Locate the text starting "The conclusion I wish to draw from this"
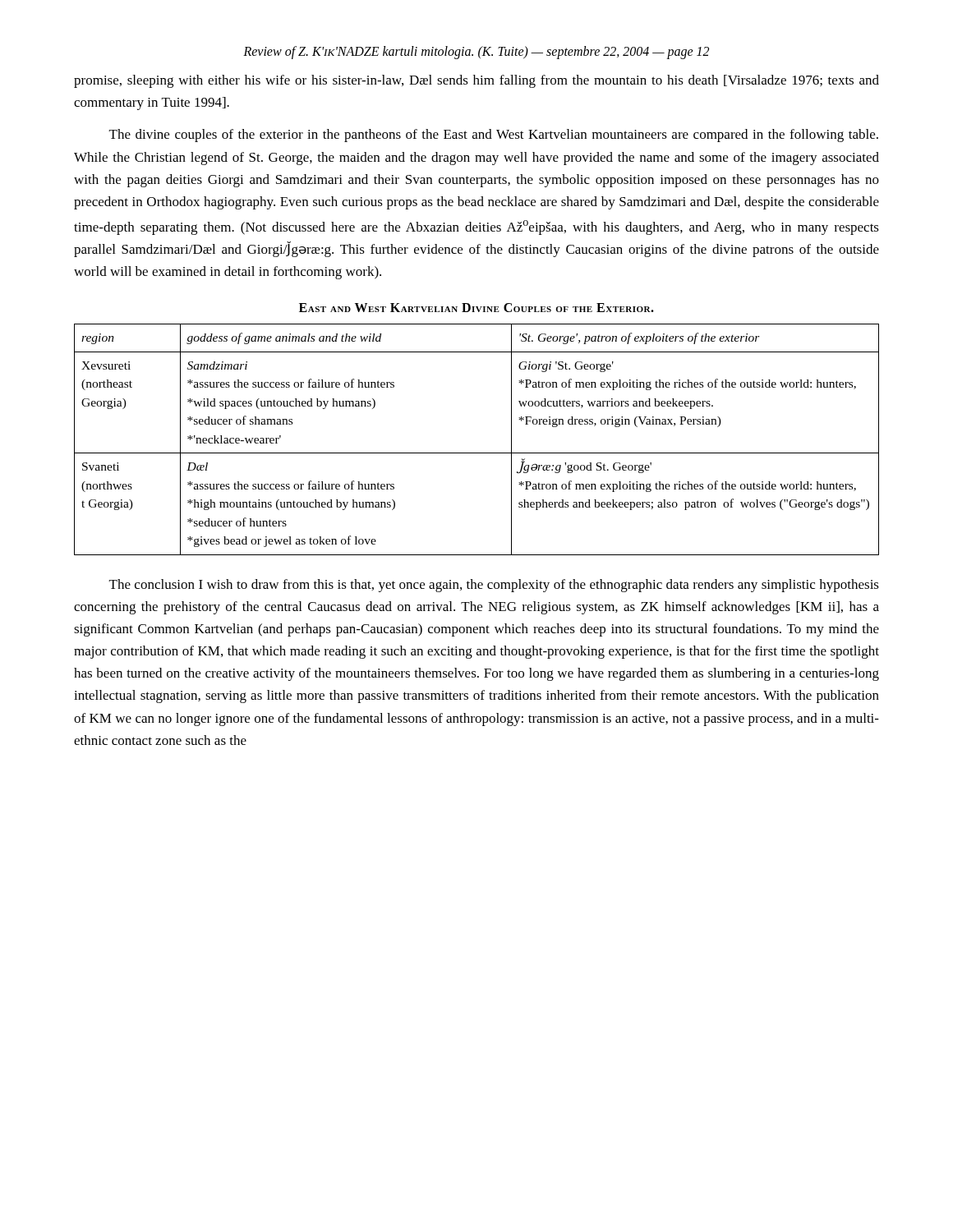Screen dimensions: 1232x953 [476, 662]
